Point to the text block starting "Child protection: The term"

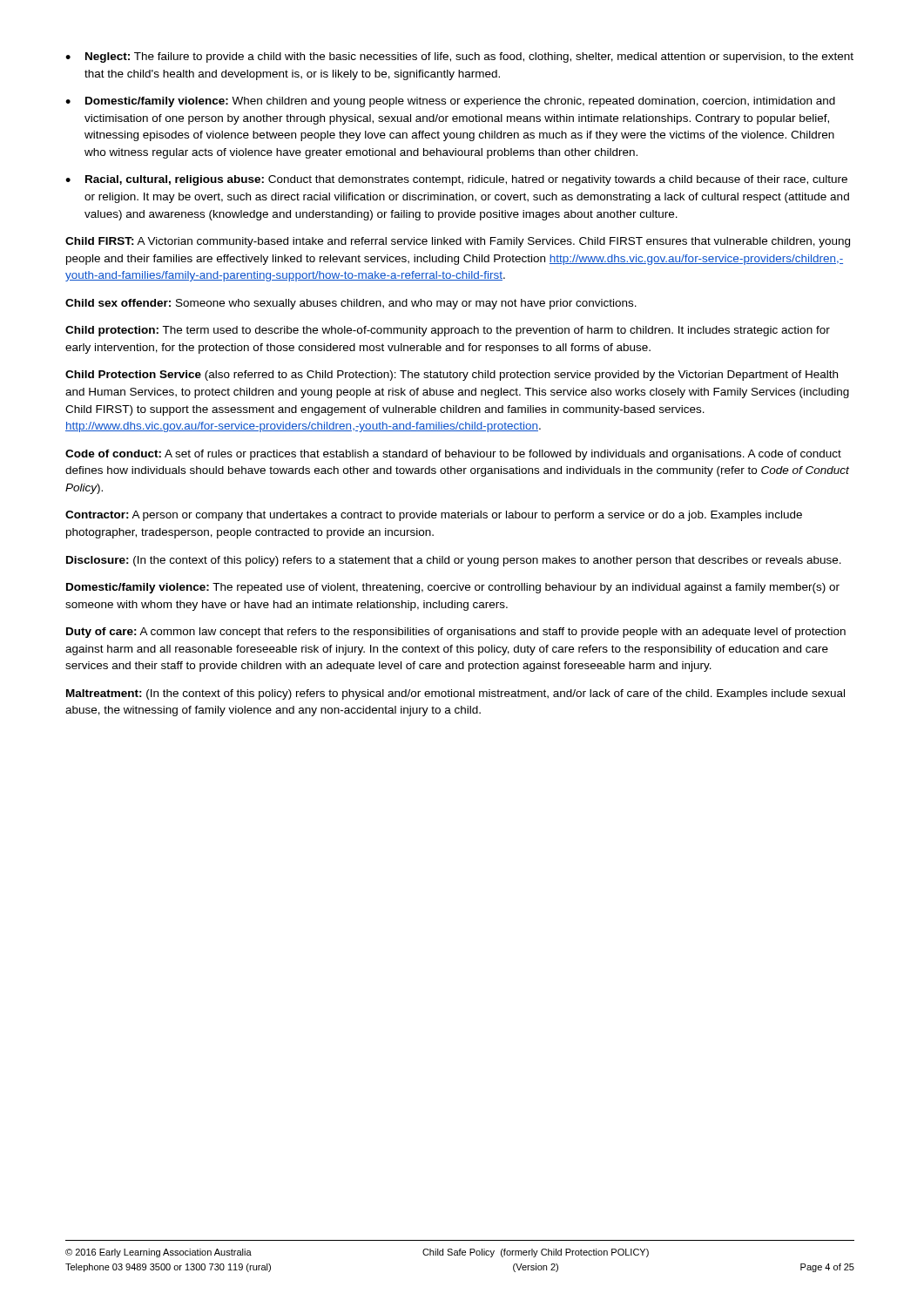pyautogui.click(x=447, y=339)
